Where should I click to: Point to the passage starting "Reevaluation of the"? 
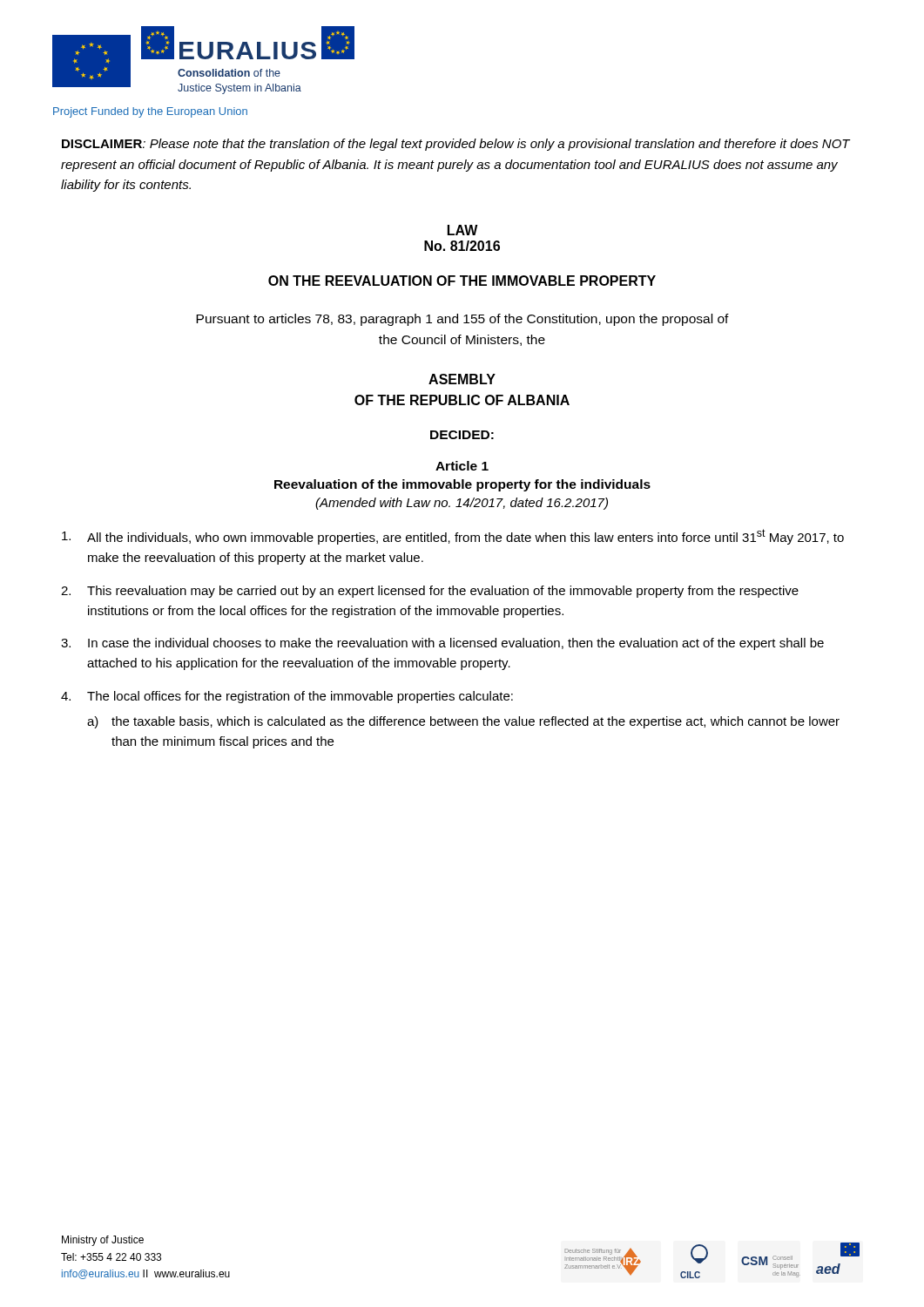[462, 484]
